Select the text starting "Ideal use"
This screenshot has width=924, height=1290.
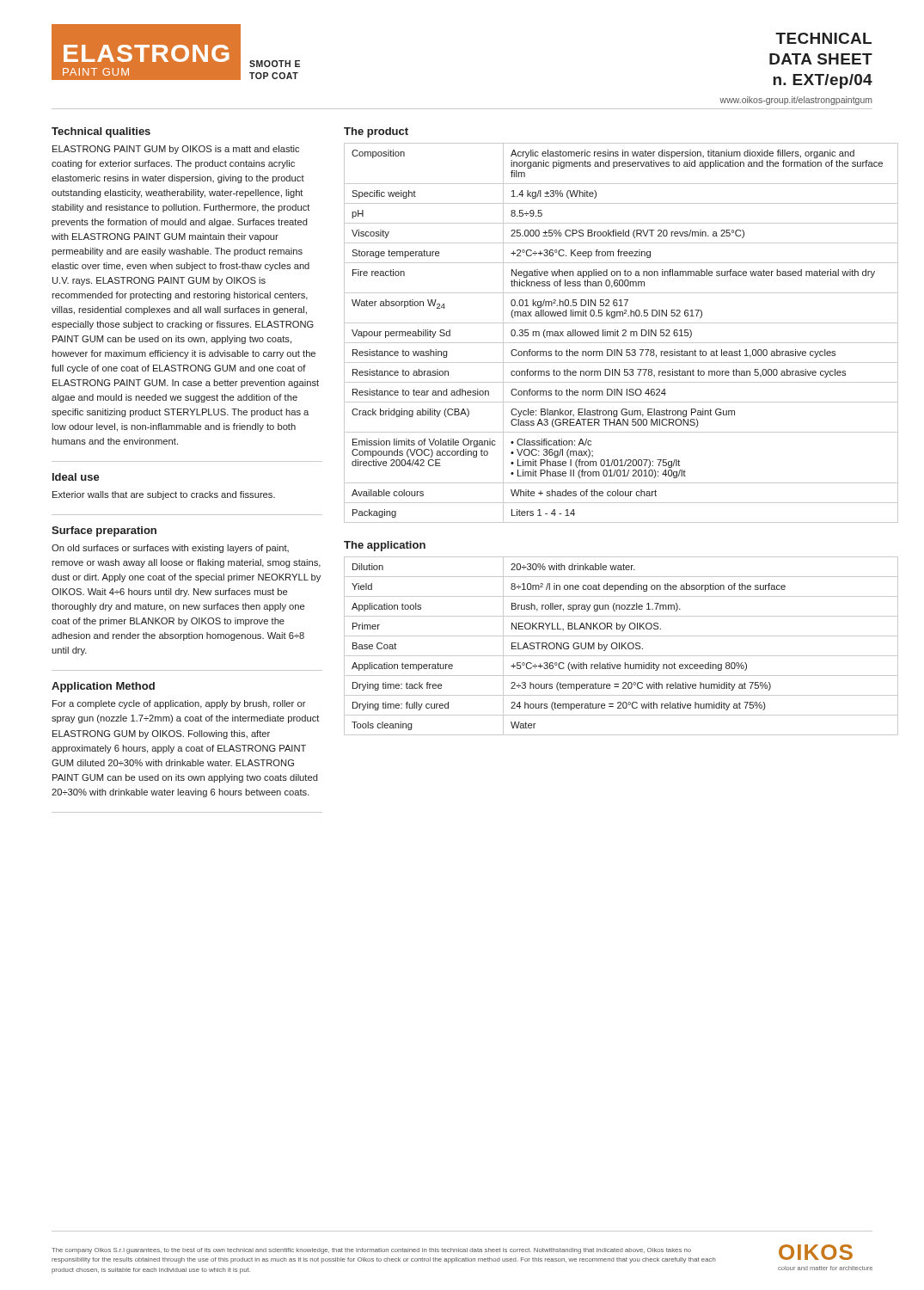coord(75,477)
